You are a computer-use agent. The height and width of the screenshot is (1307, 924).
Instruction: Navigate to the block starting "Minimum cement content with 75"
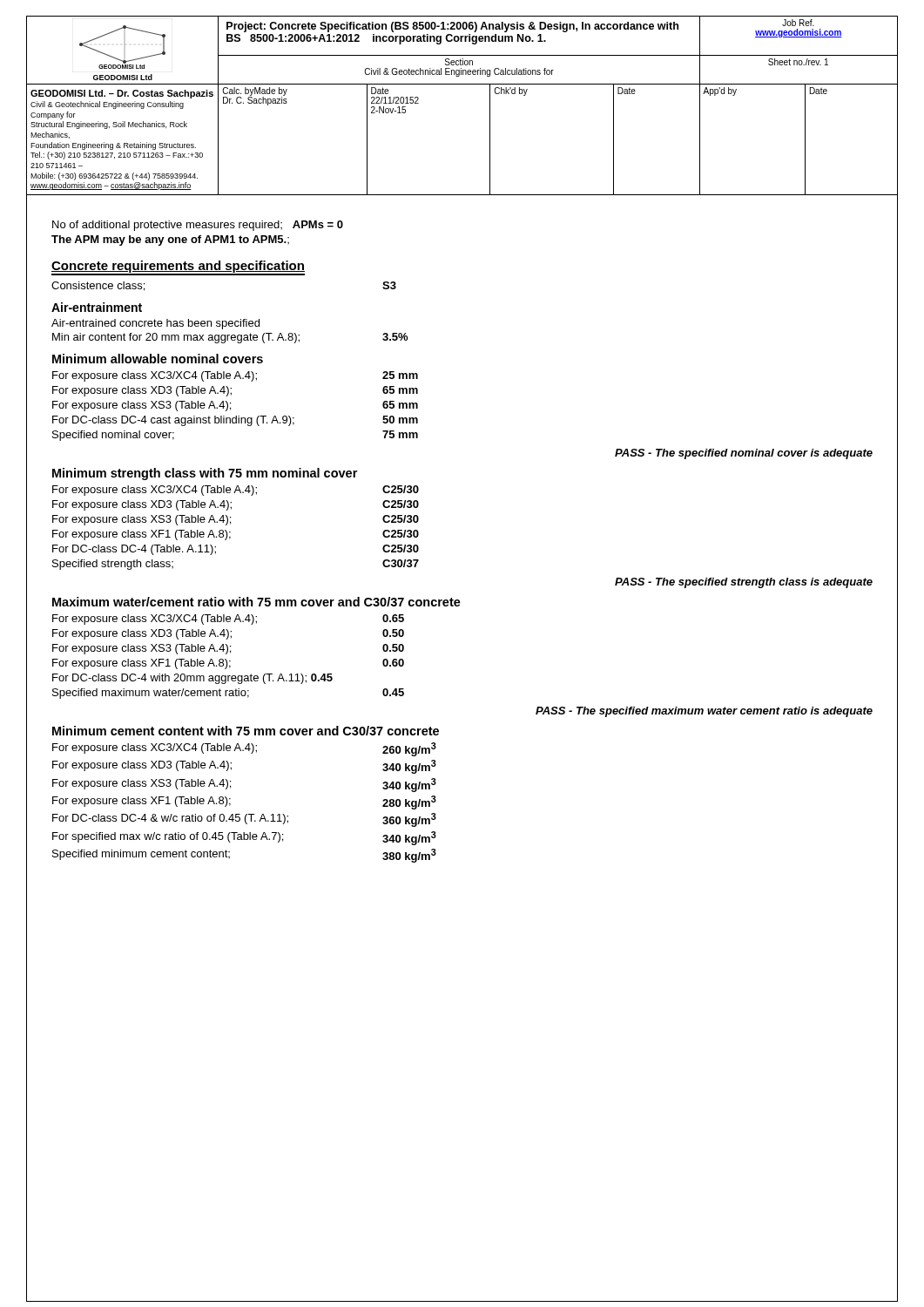coord(245,731)
